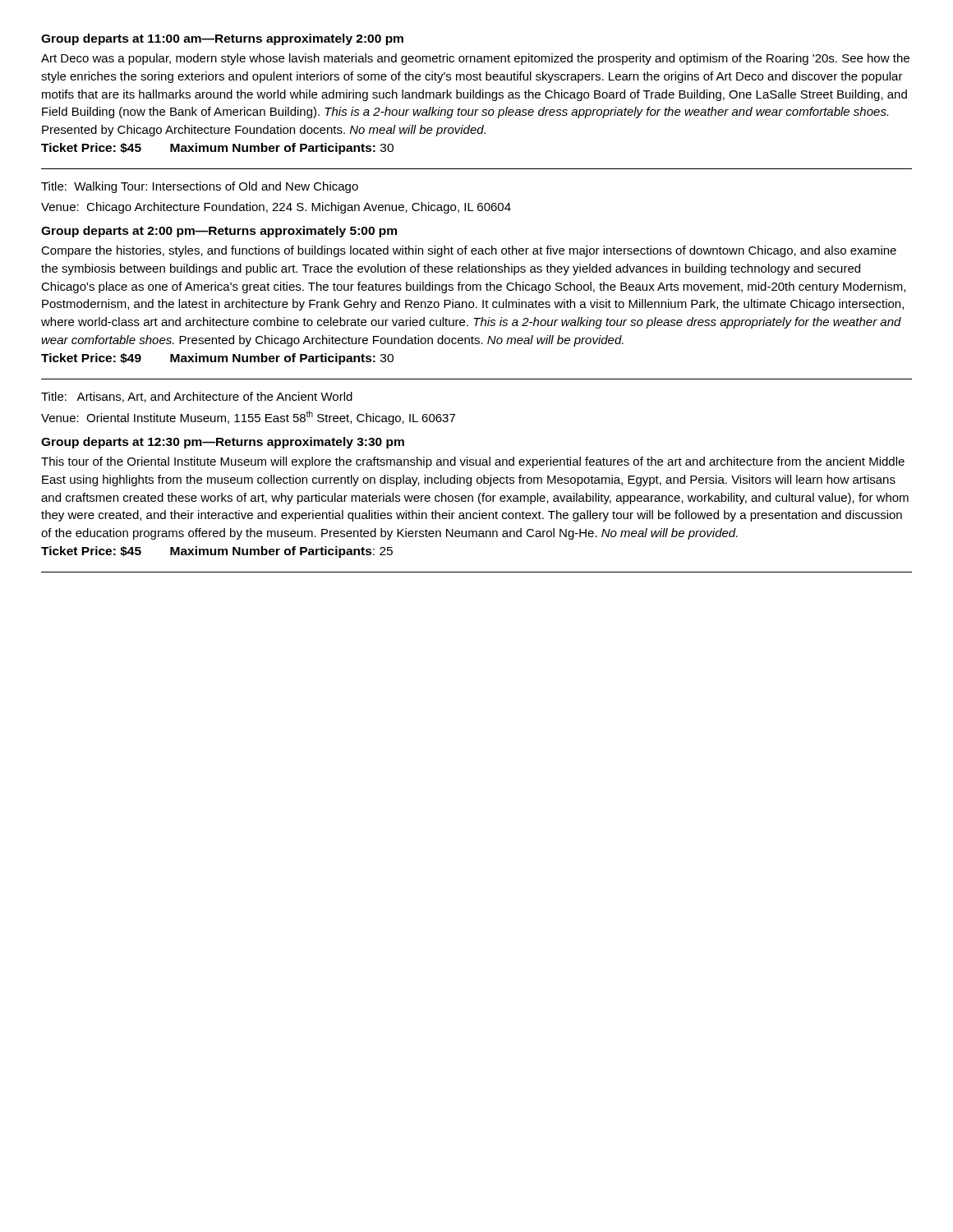
Task: Click on the element starting "Venue: Chicago Architecture Foundation, 224 S."
Action: [276, 207]
